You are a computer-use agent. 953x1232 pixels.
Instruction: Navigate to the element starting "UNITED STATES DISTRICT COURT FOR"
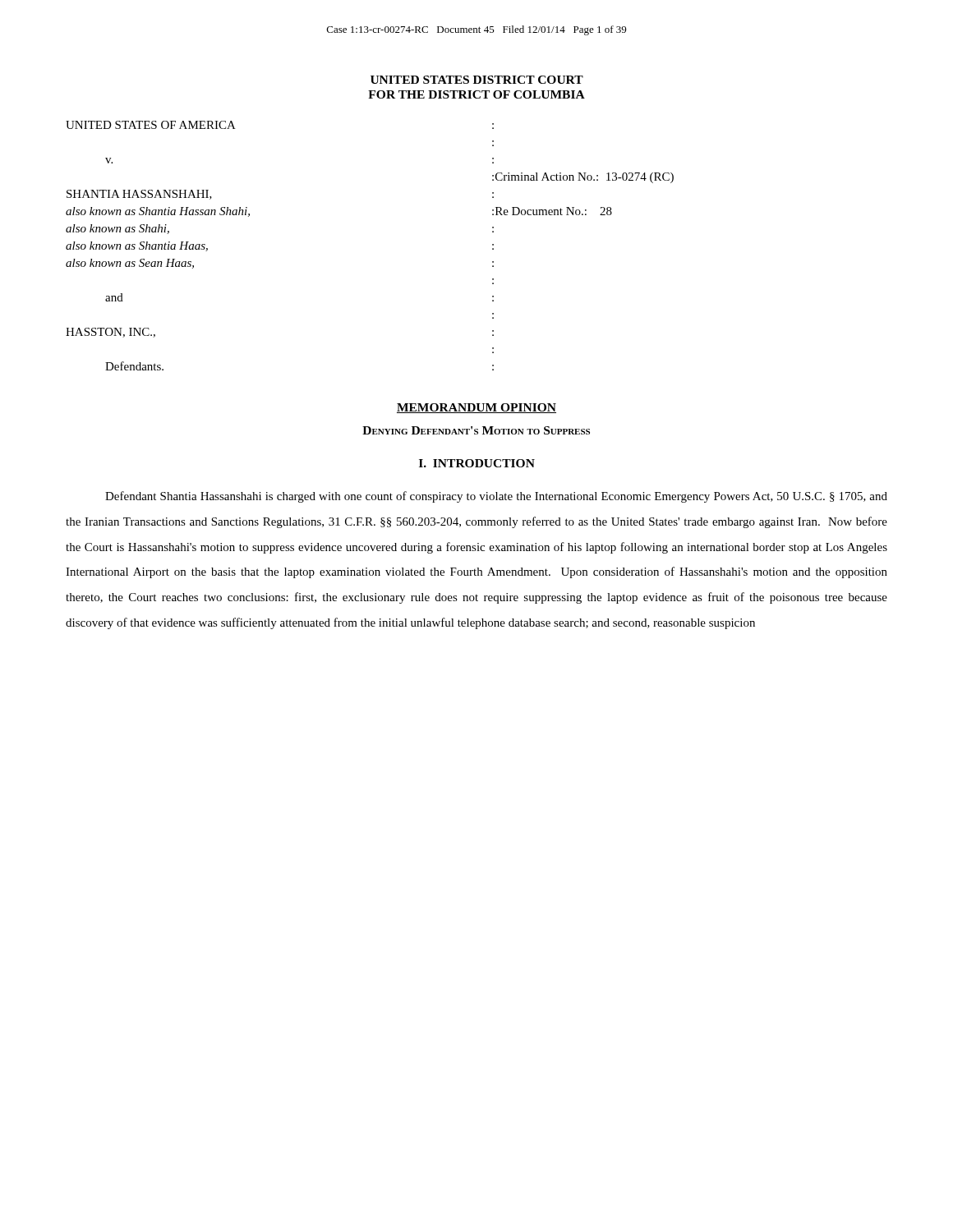coord(476,87)
